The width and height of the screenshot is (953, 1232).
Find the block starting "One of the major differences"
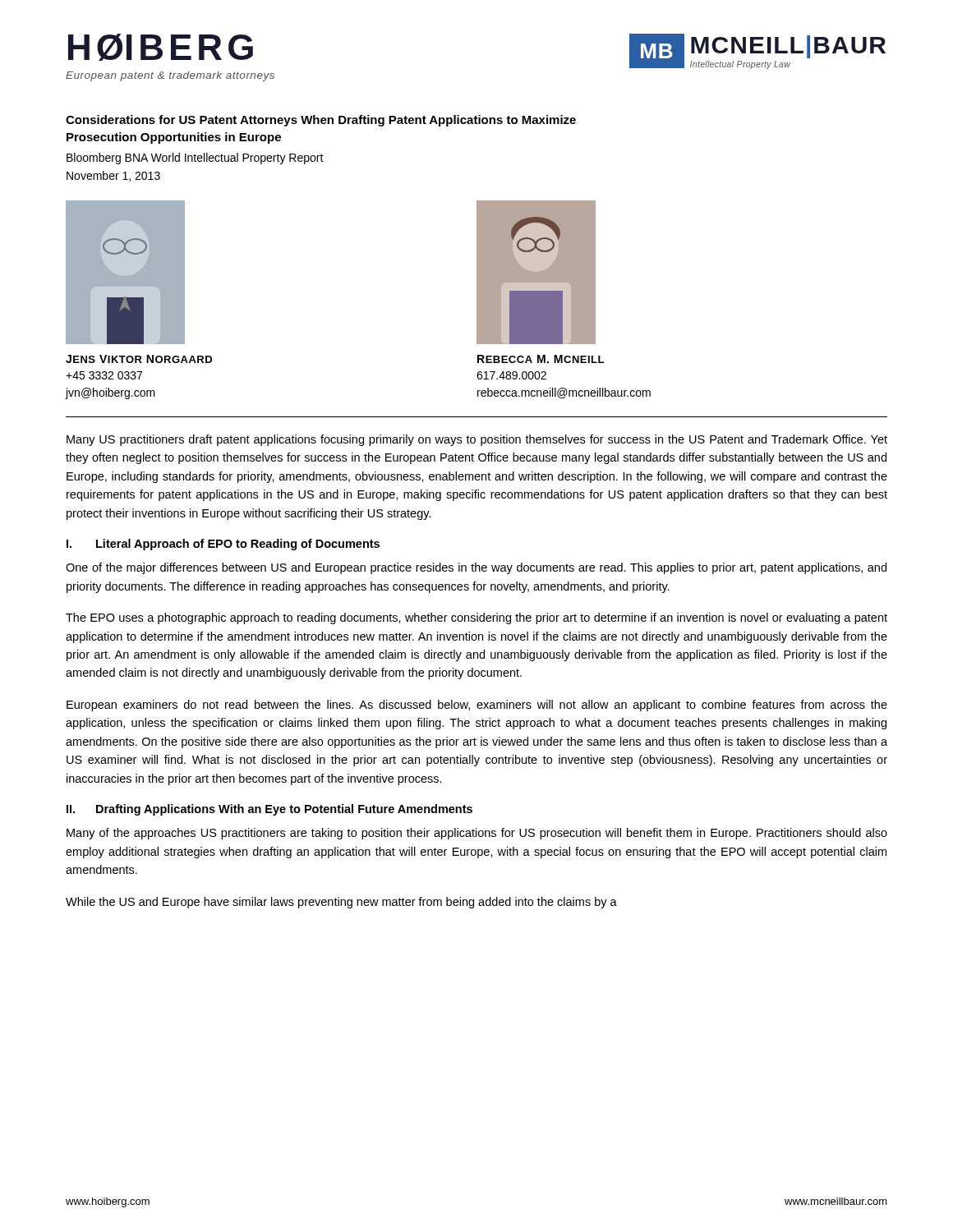(x=476, y=577)
